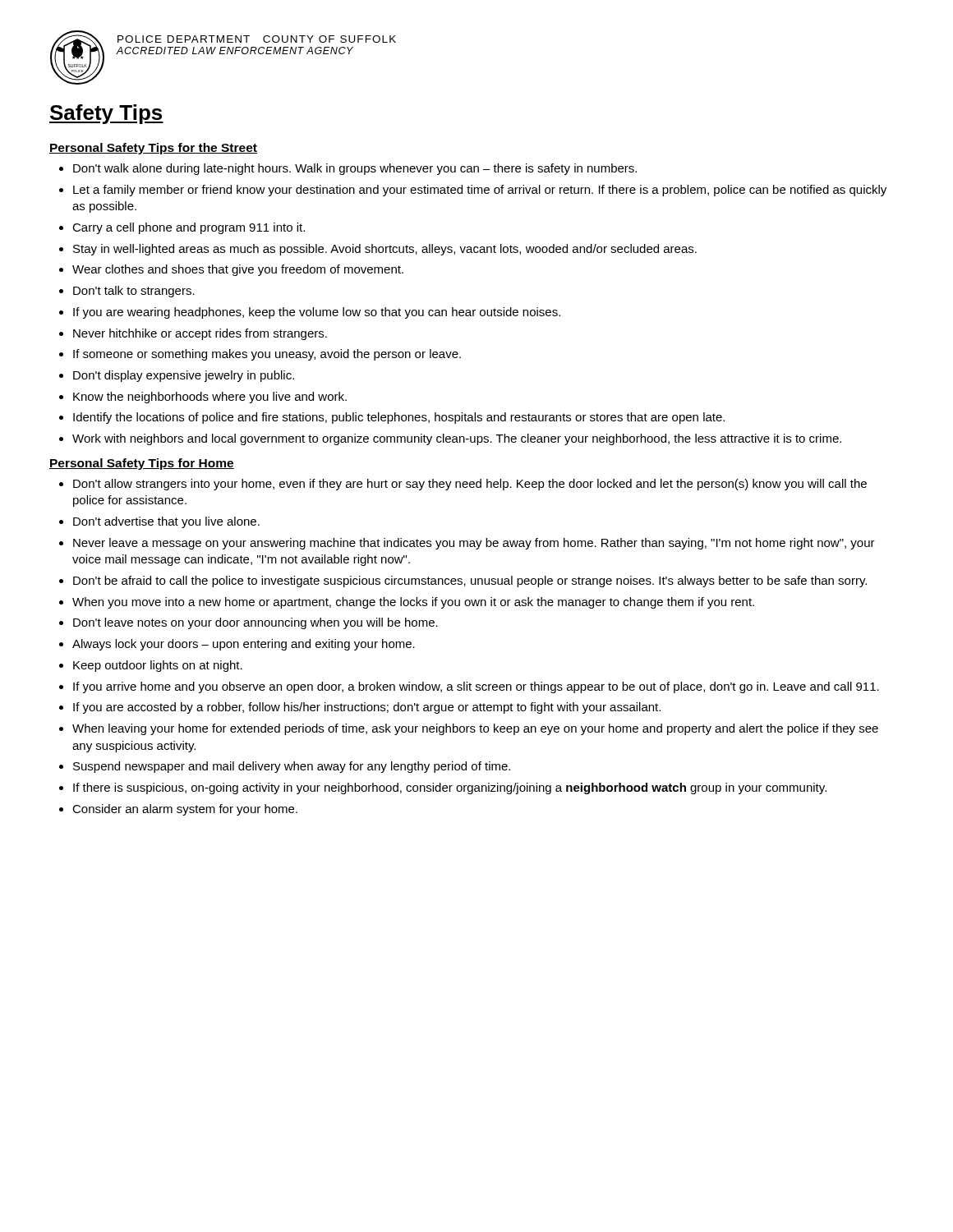The width and height of the screenshot is (953, 1232).
Task: Find the block starting "Stay in well-lighted areas as"
Action: coord(385,248)
